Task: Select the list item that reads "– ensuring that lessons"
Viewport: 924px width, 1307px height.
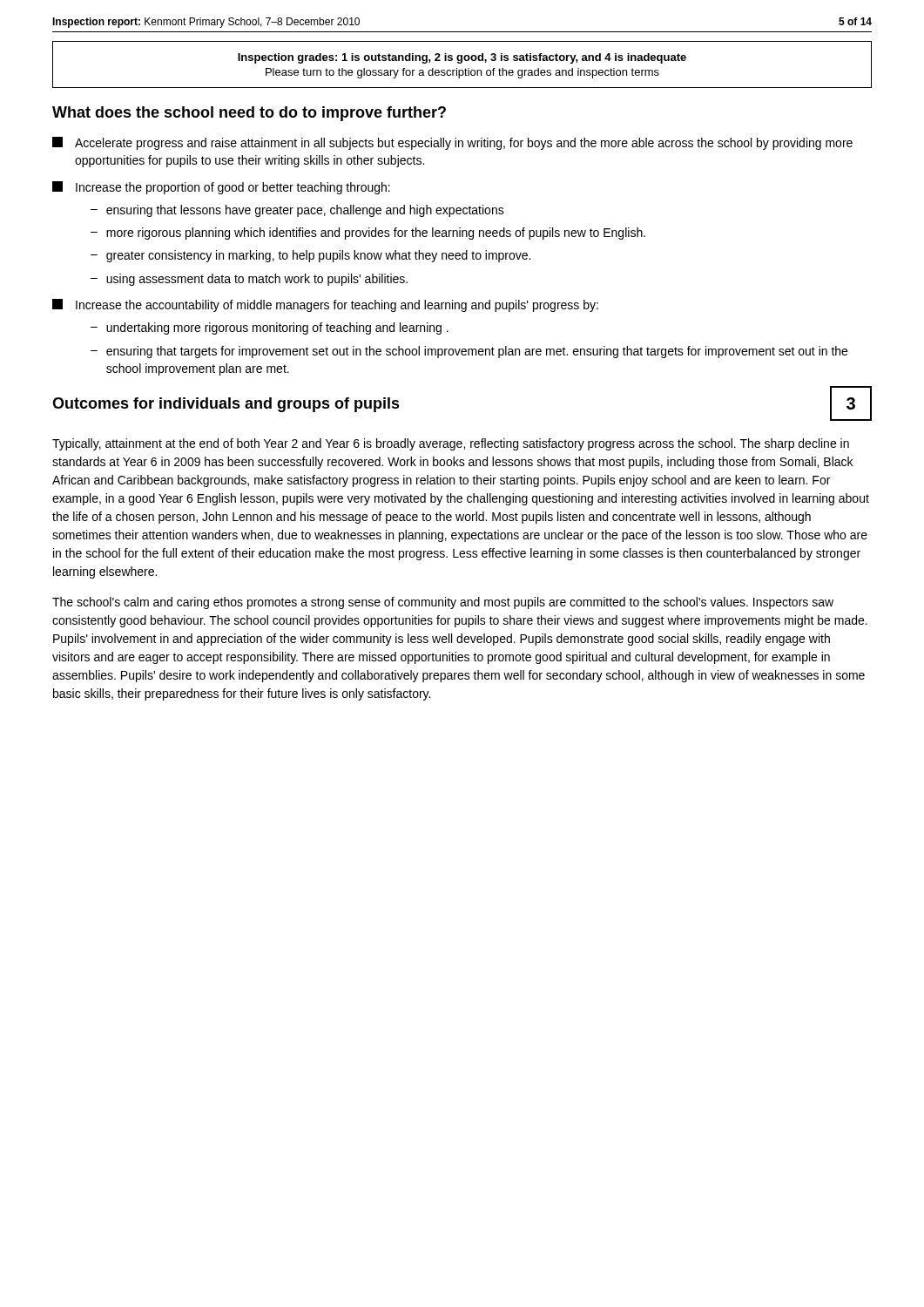Action: tap(481, 210)
